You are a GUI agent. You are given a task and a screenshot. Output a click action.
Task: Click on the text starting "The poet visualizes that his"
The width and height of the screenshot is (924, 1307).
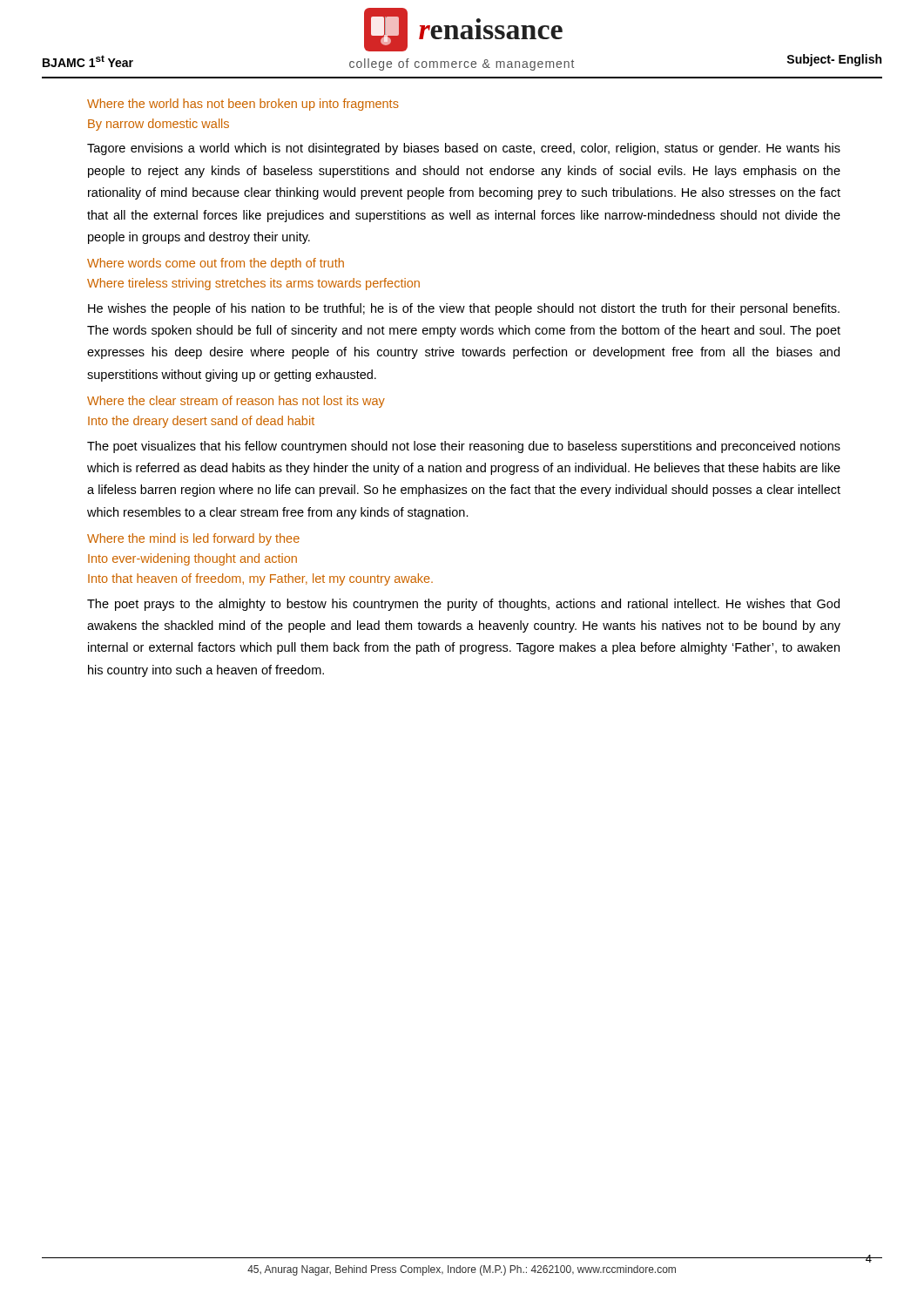click(464, 479)
